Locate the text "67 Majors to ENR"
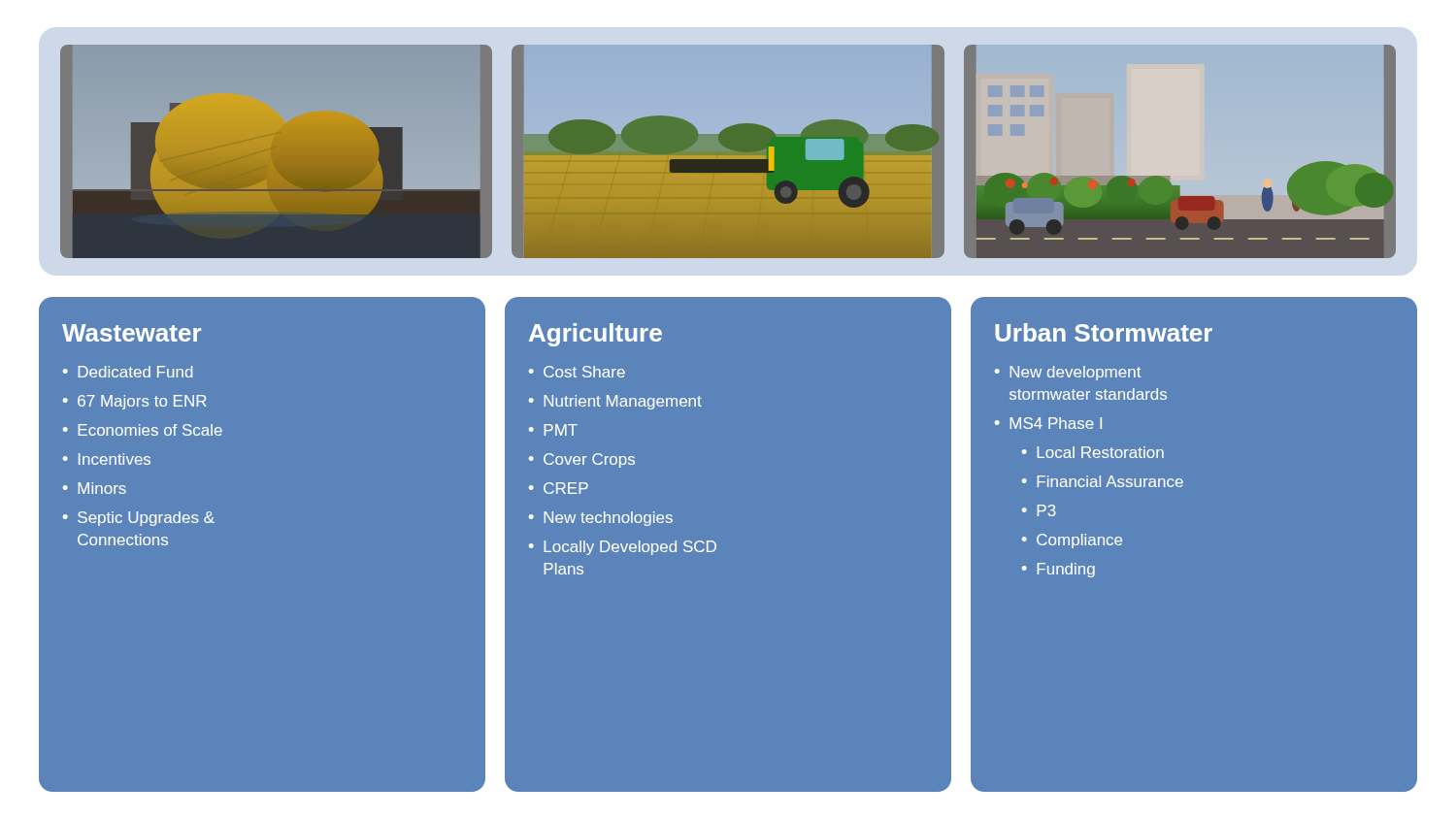Screen dimensions: 819x1456 [142, 402]
